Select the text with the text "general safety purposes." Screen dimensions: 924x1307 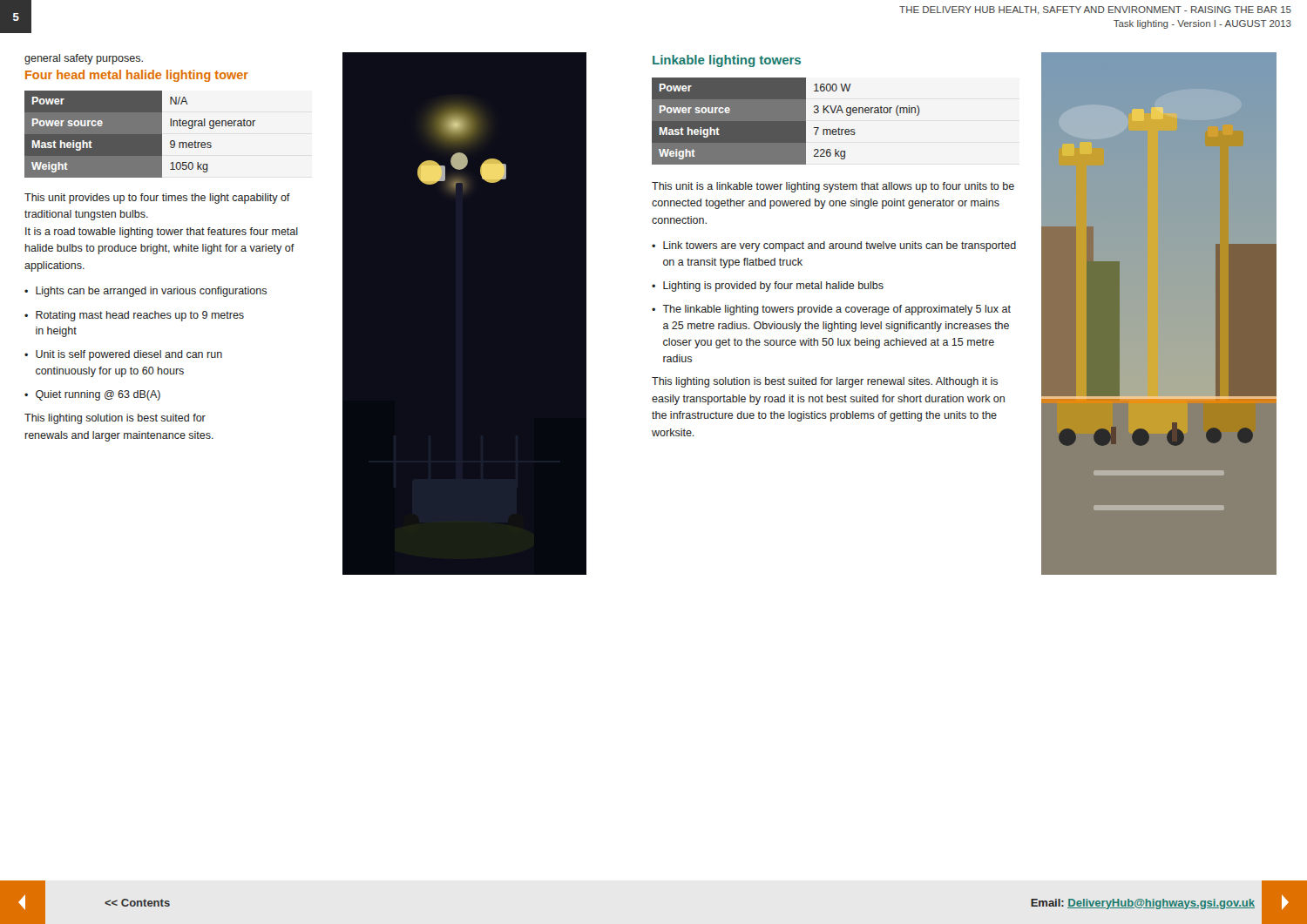84,58
